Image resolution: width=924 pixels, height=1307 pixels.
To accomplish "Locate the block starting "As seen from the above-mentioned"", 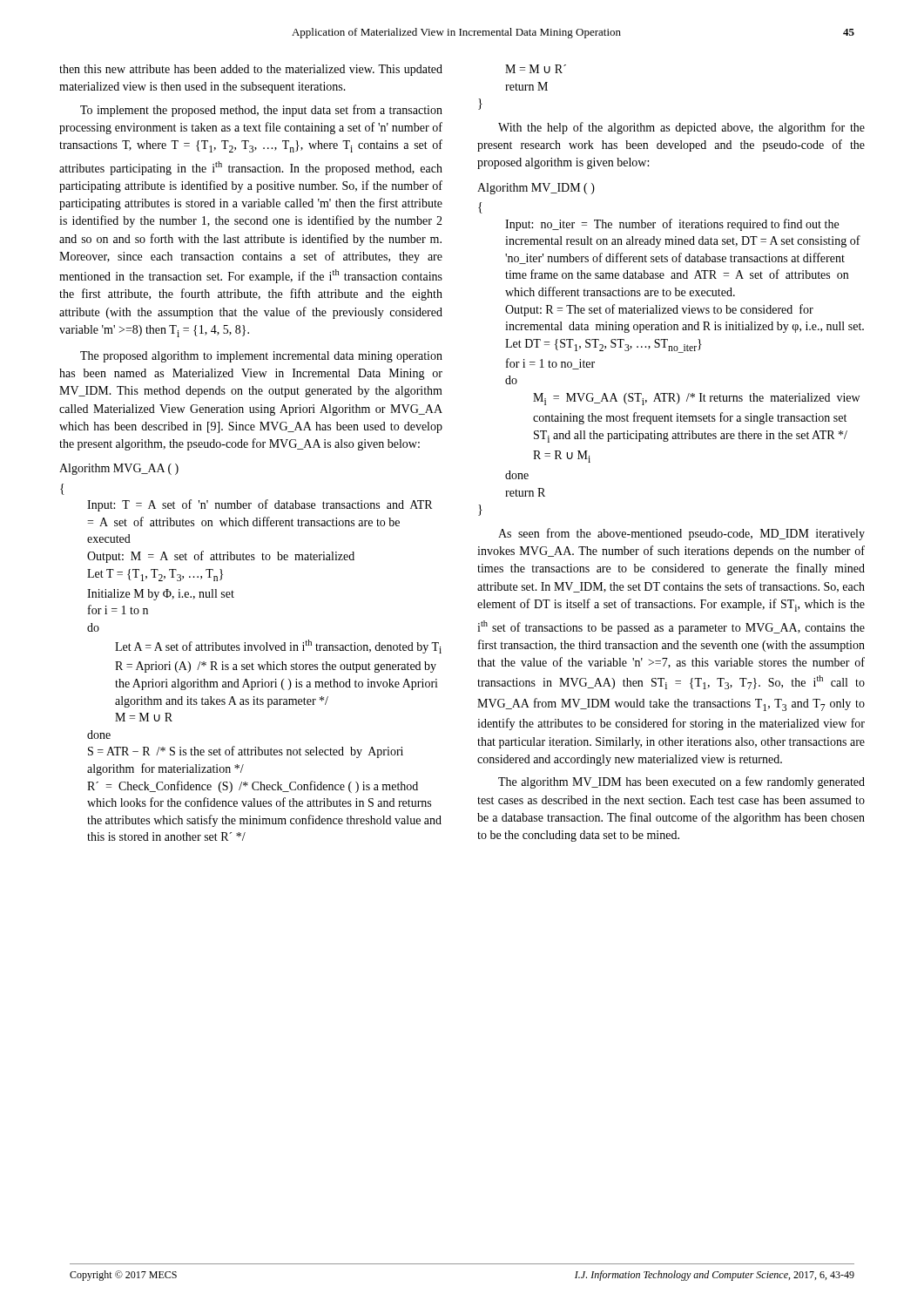I will point(671,685).
